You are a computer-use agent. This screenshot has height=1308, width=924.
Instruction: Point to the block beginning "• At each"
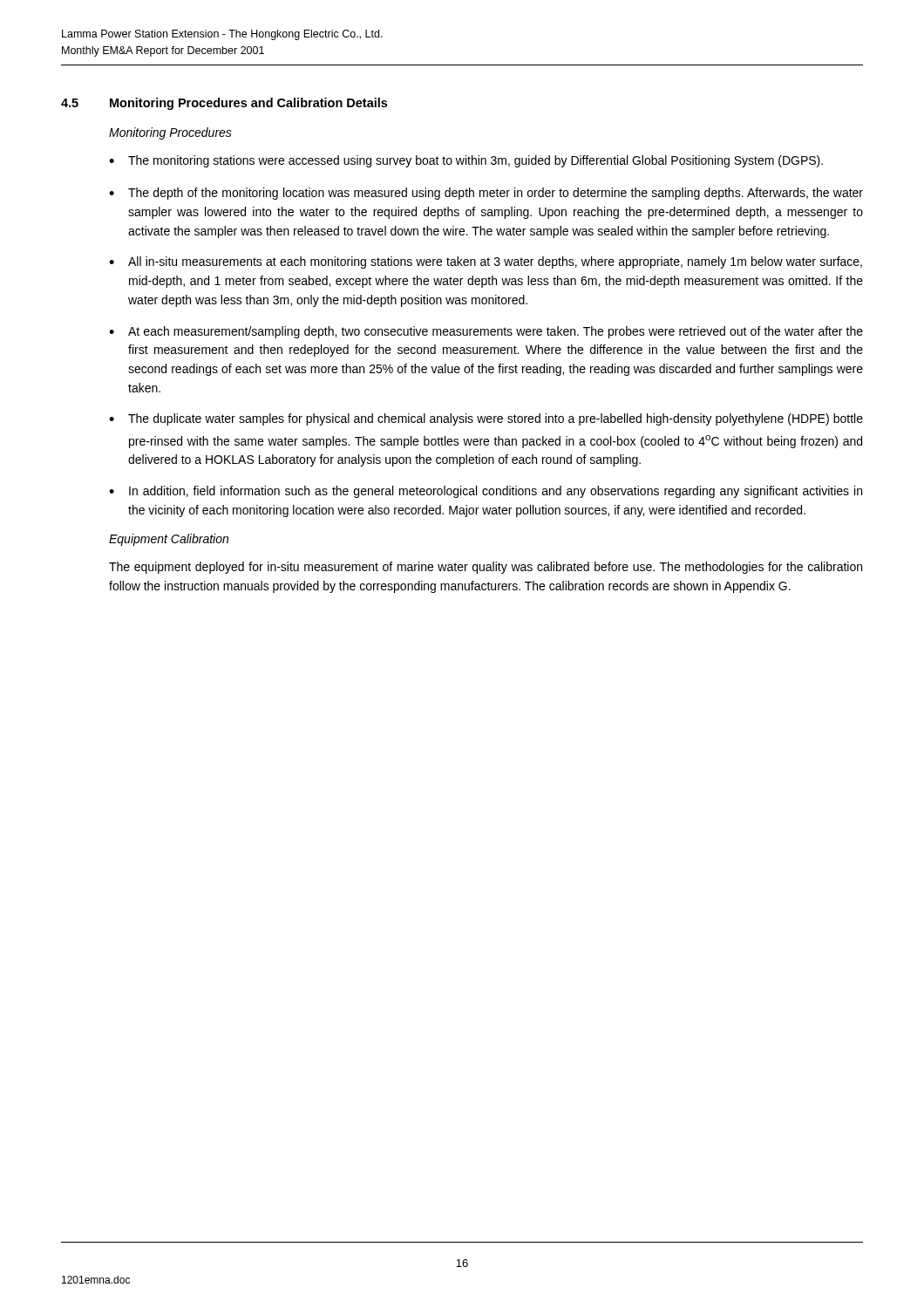[486, 360]
